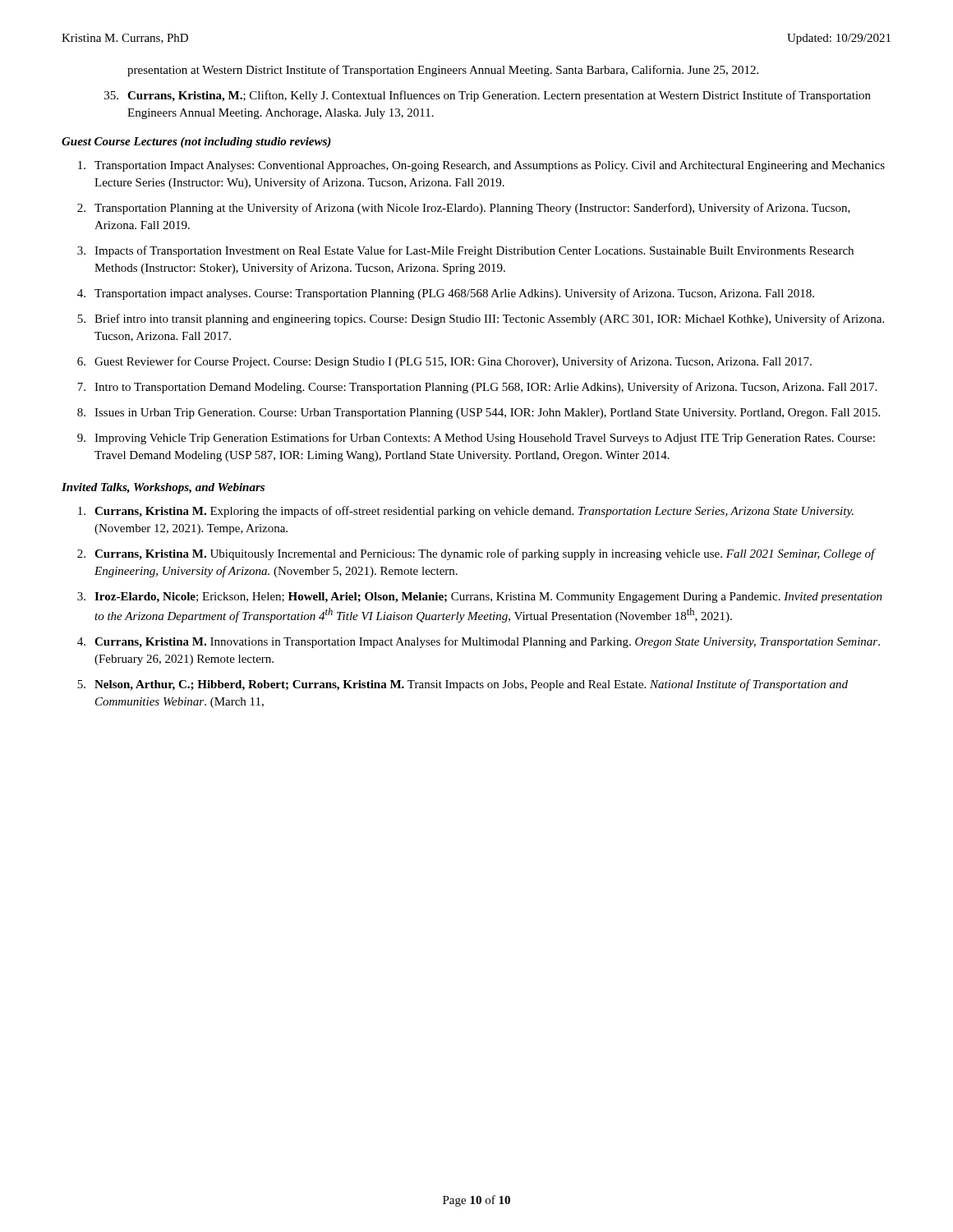Point to the block beginning "9. Improving Vehicle Trip Generation Estimations for"
953x1232 pixels.
coord(476,447)
